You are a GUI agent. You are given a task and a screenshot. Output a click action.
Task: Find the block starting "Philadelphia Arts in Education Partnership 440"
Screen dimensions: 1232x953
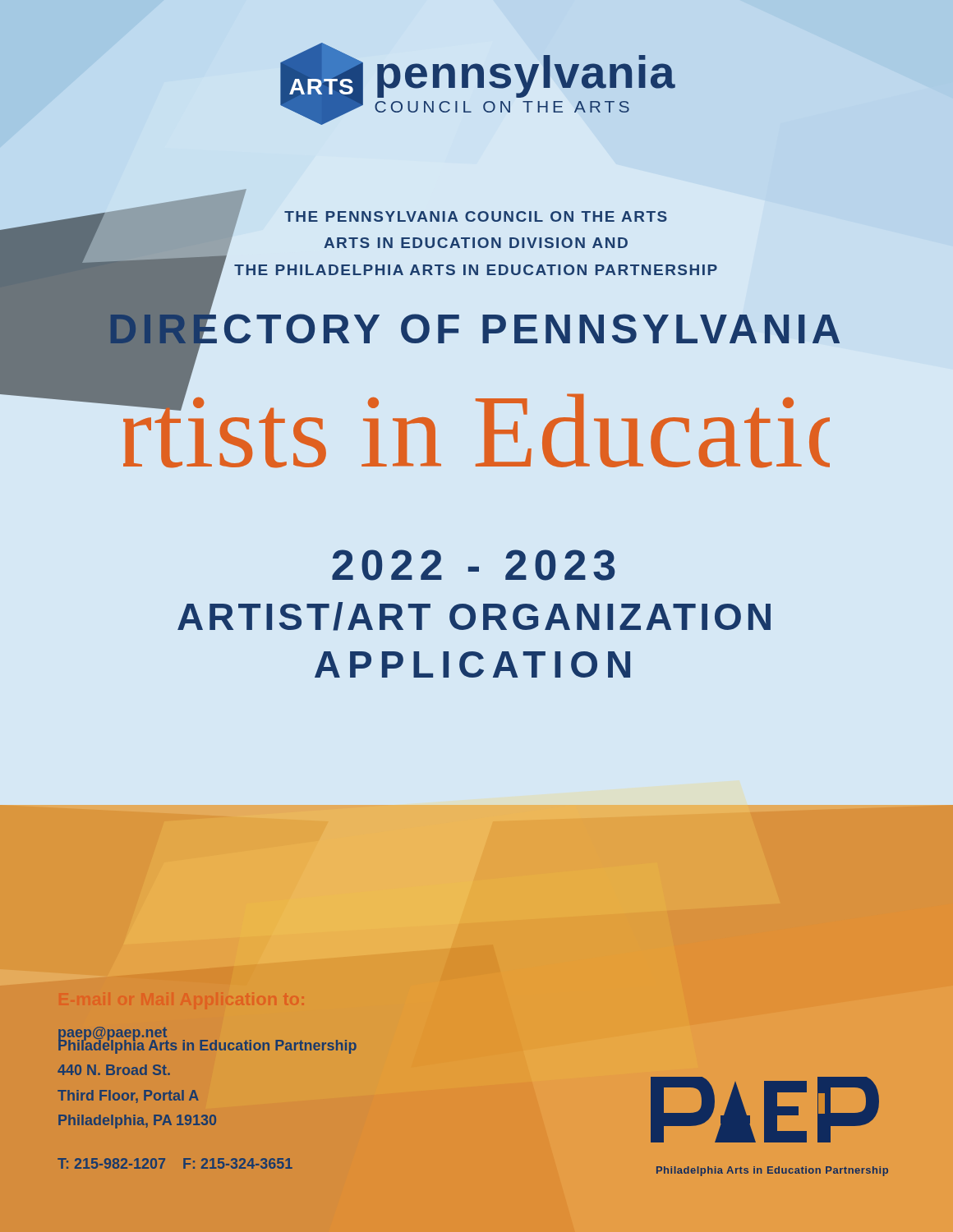click(207, 1043)
